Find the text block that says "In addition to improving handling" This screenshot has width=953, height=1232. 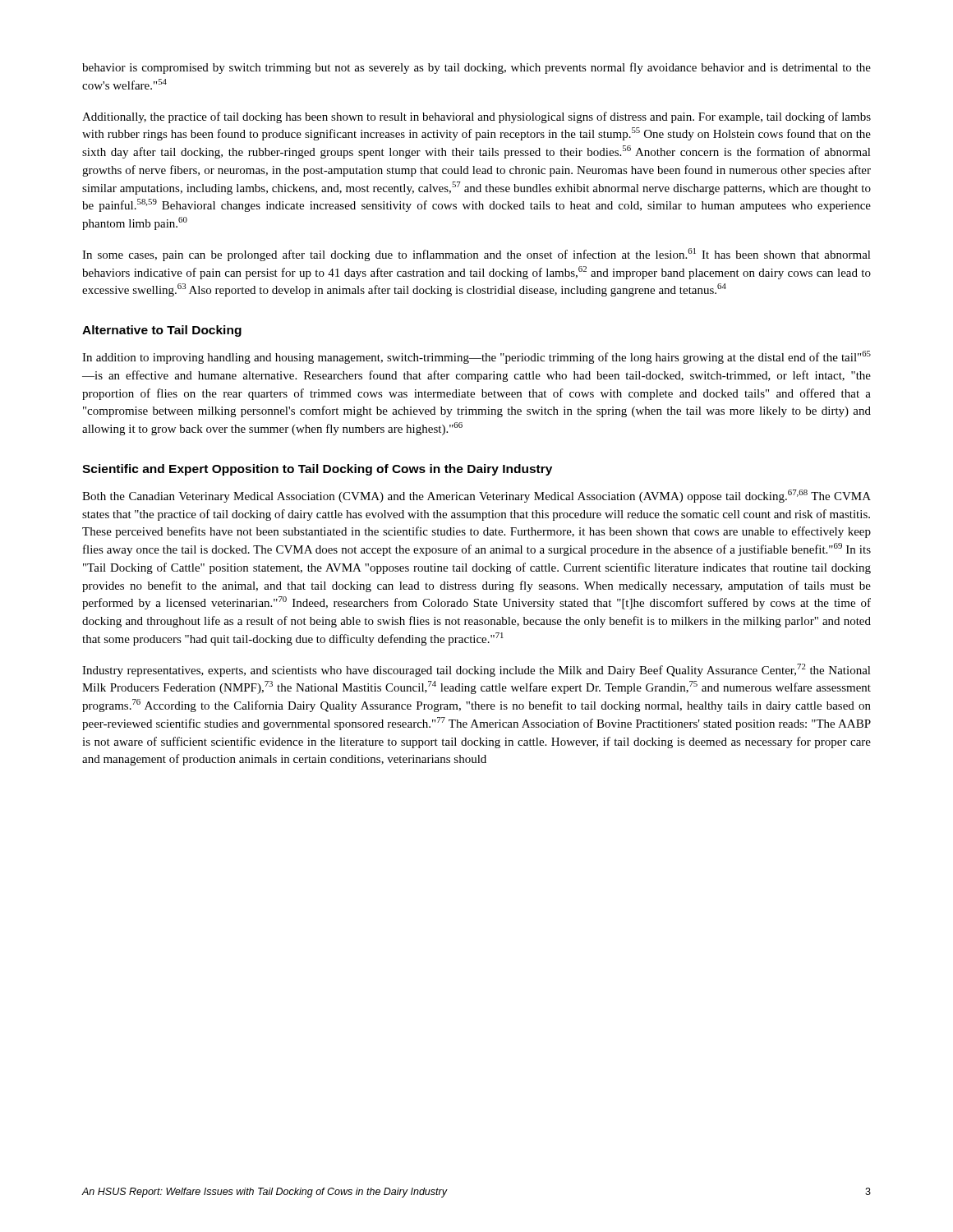click(x=476, y=394)
